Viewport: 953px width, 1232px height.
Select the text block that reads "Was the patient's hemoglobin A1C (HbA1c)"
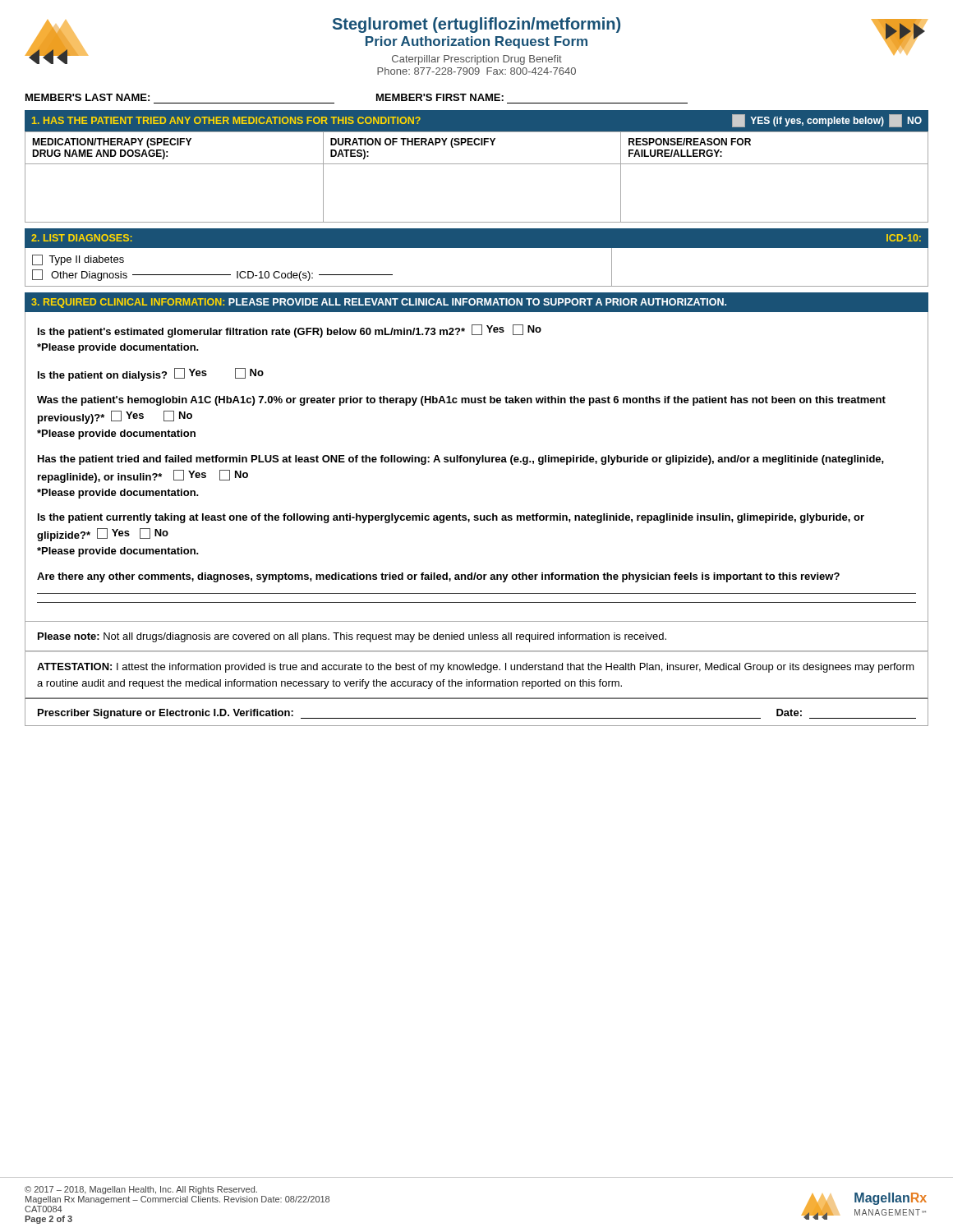461,401
